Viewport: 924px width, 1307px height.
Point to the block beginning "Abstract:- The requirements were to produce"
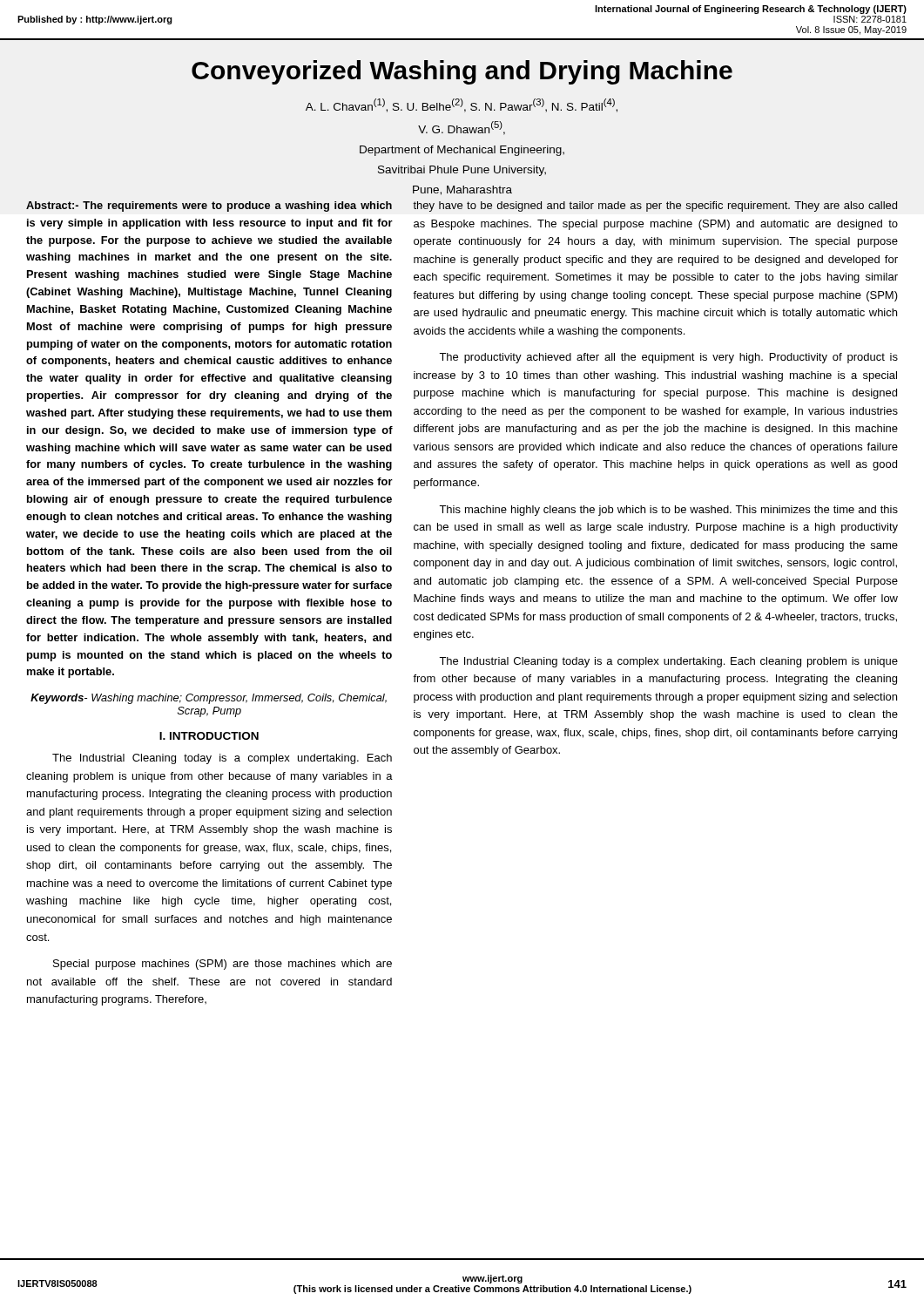209,439
